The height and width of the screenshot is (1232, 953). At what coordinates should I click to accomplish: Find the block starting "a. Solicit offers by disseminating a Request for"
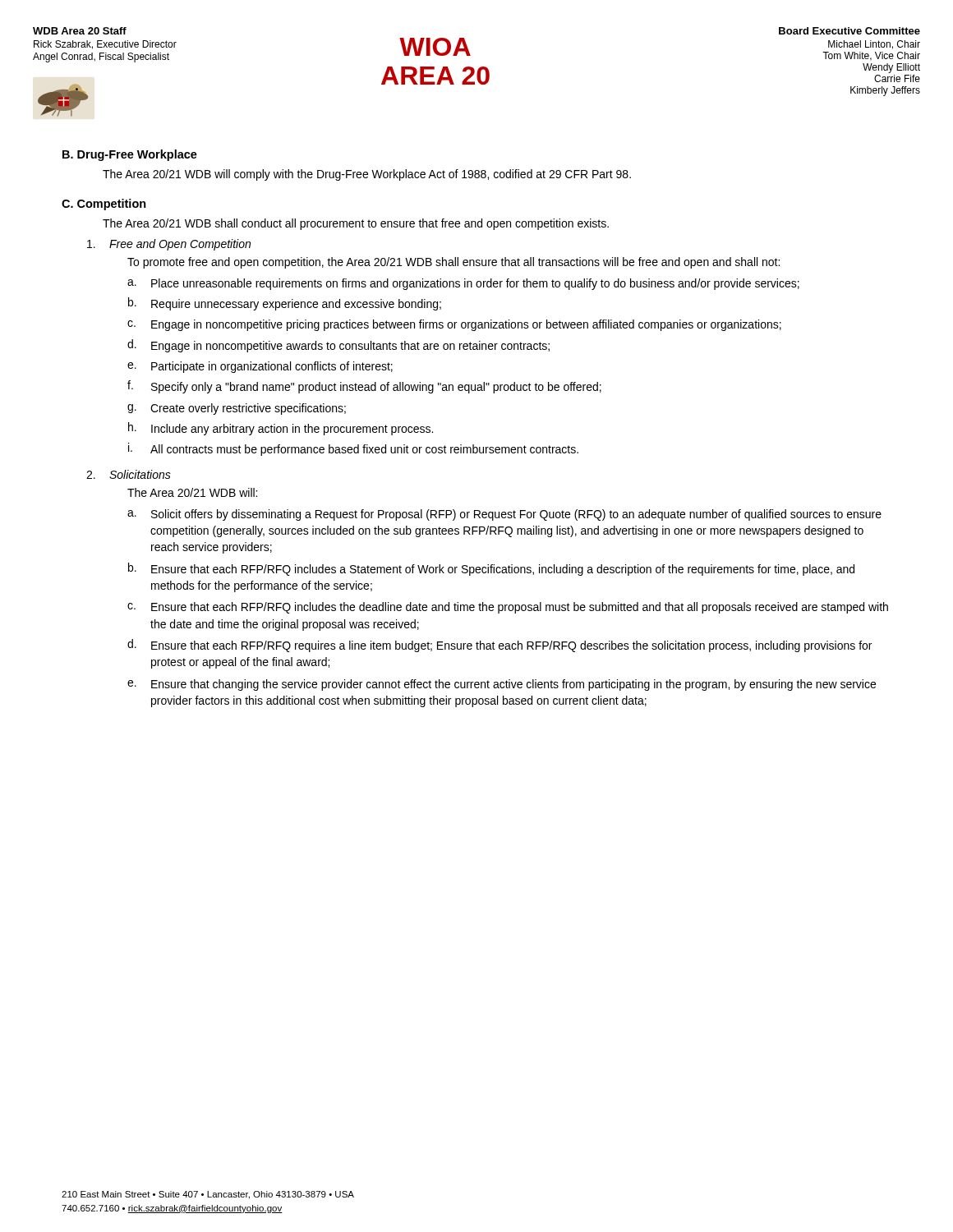pyautogui.click(x=509, y=531)
